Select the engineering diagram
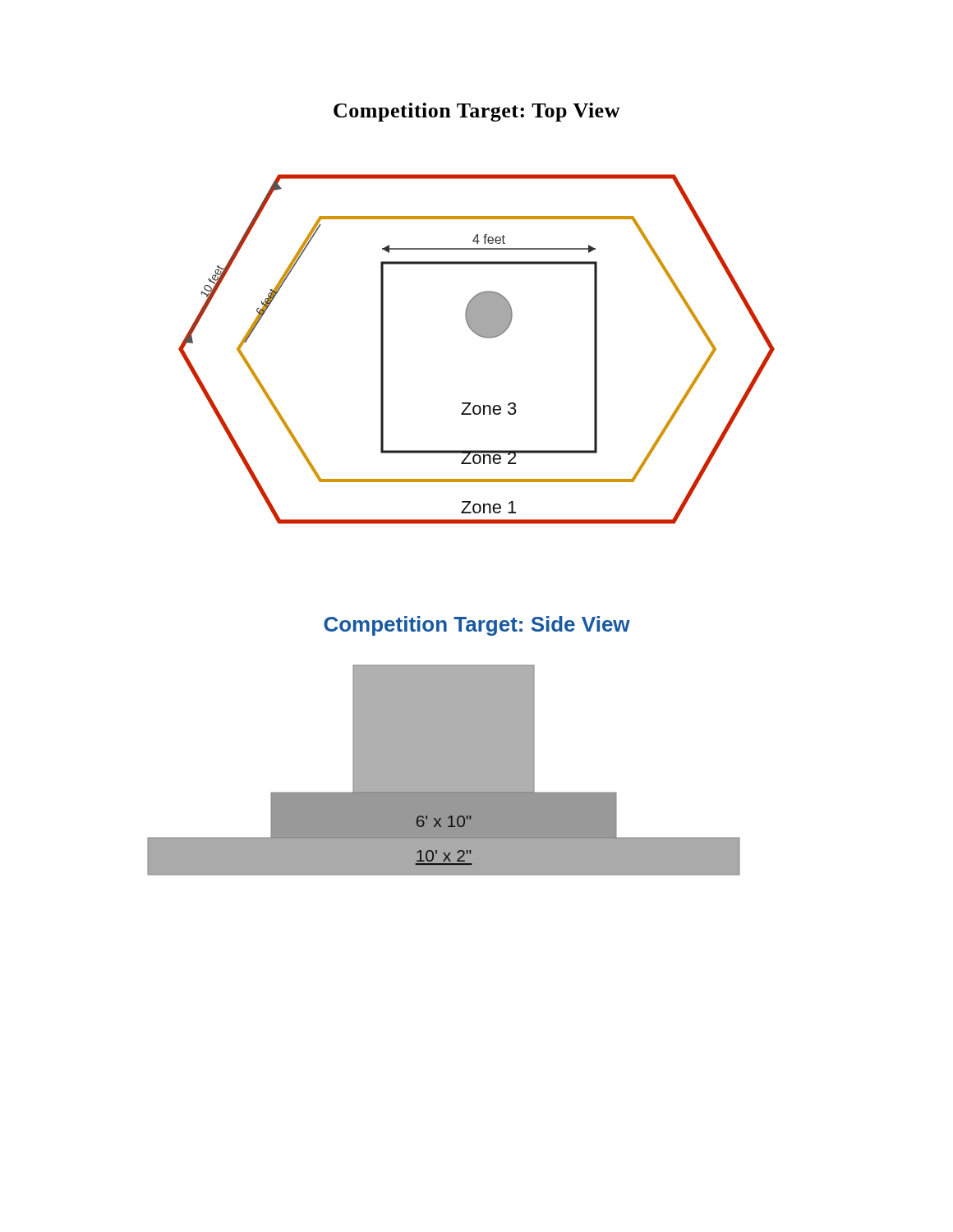 click(476, 788)
